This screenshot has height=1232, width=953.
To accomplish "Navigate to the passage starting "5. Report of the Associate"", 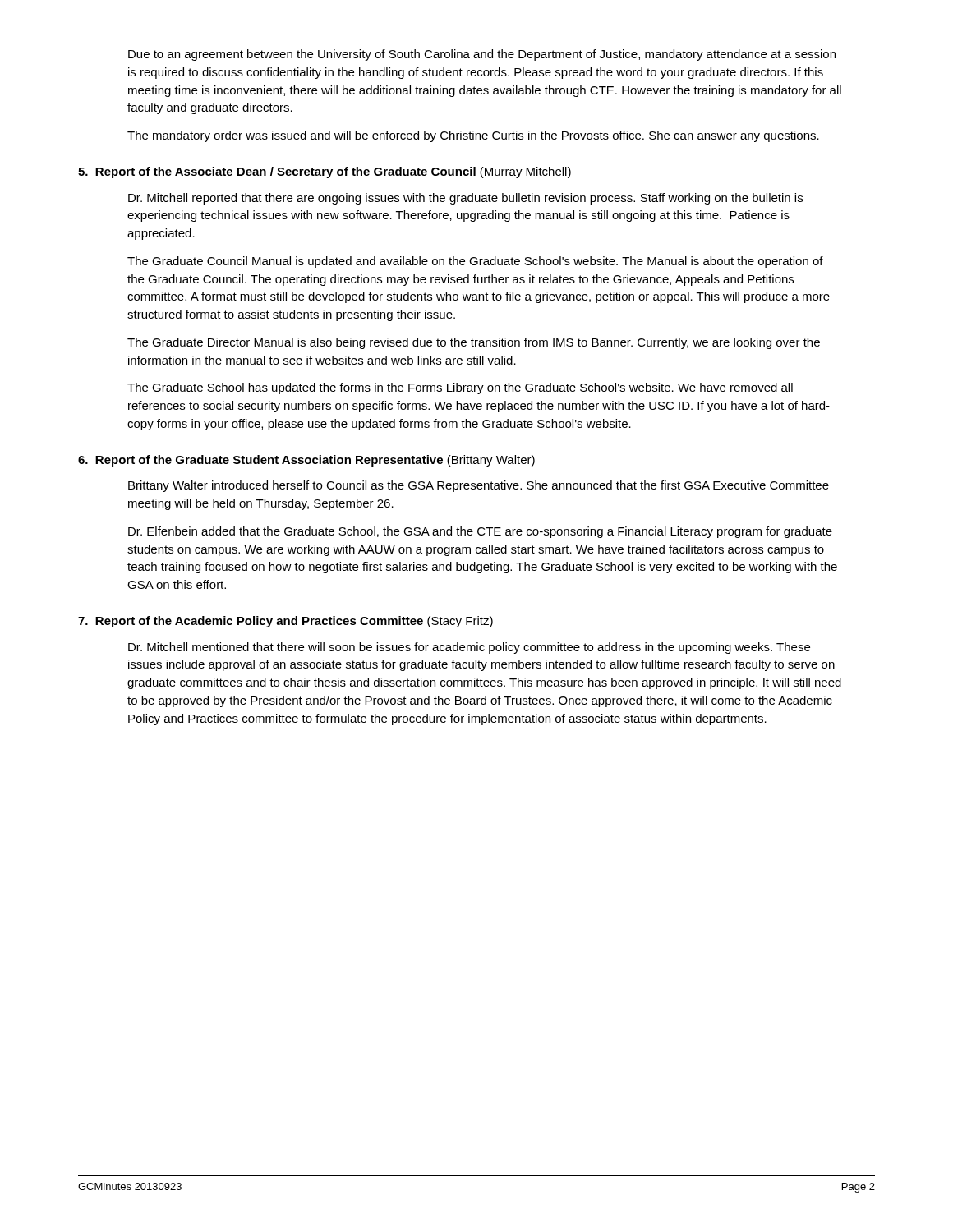I will tap(476, 171).
